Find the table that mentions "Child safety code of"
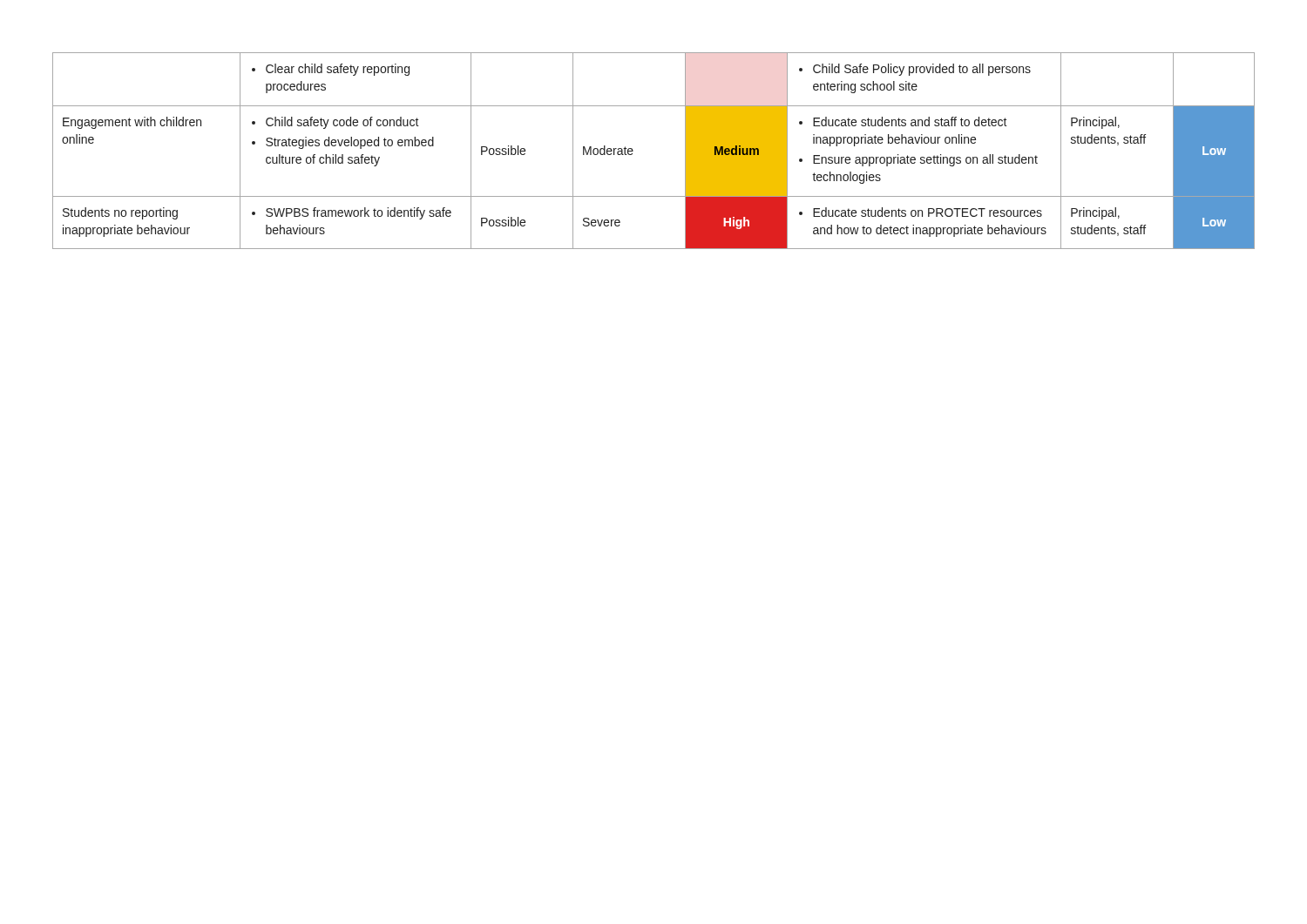1307x924 pixels. [654, 151]
